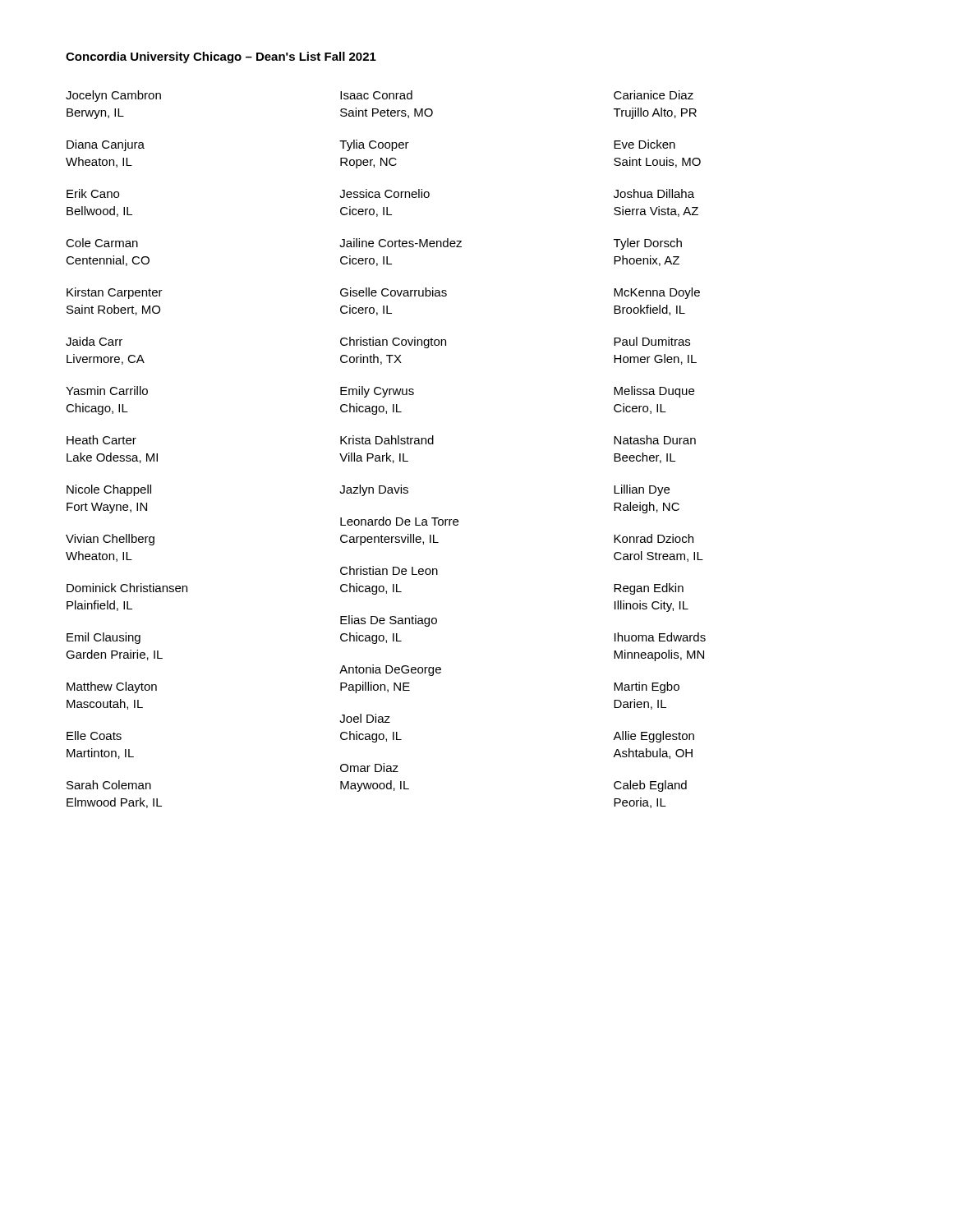Find "Melissa Duque Cicero, IL" on this page
This screenshot has height=1232, width=953.
click(x=654, y=392)
